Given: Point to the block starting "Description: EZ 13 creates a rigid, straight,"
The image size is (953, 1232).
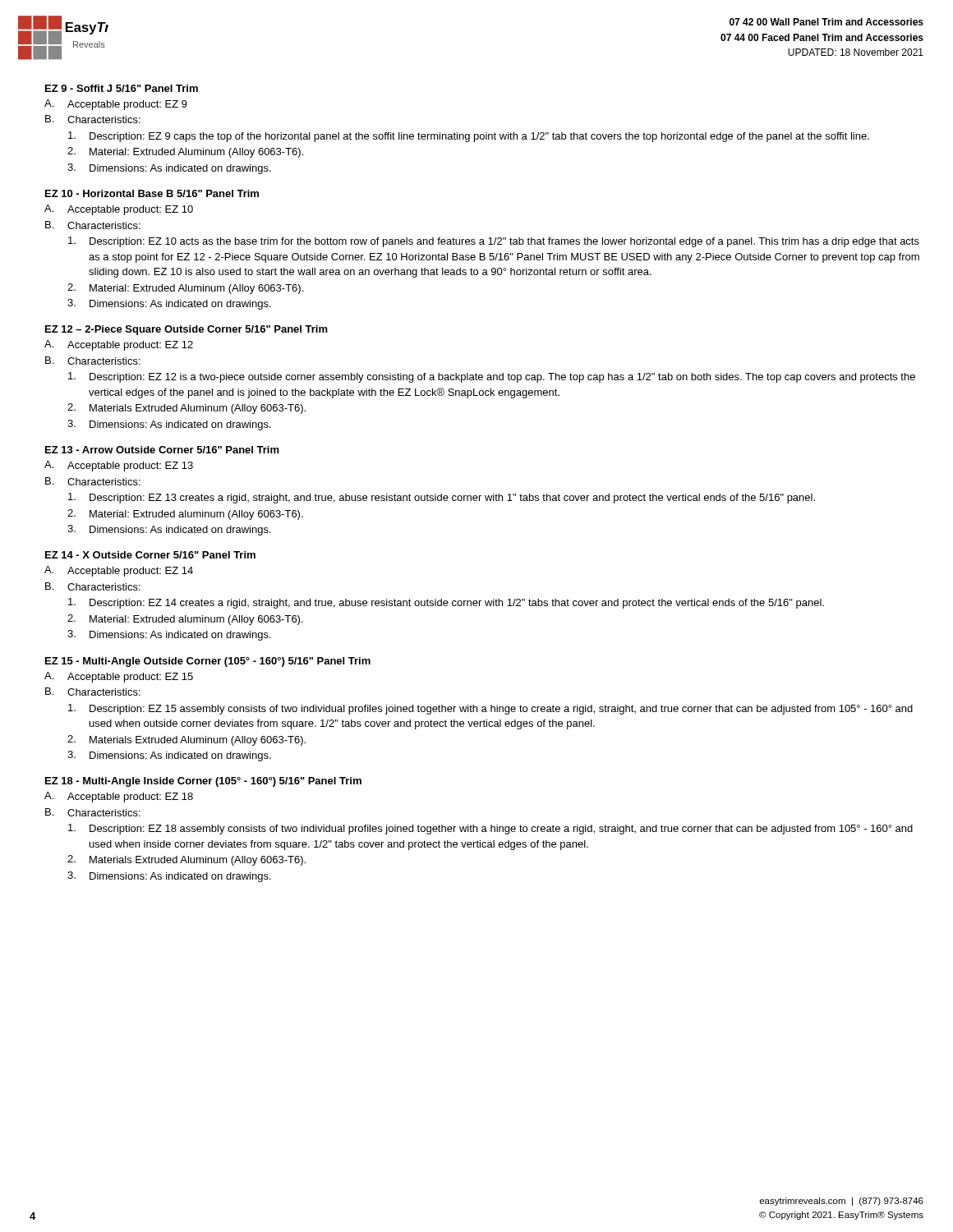Looking at the screenshot, I should (x=495, y=498).
